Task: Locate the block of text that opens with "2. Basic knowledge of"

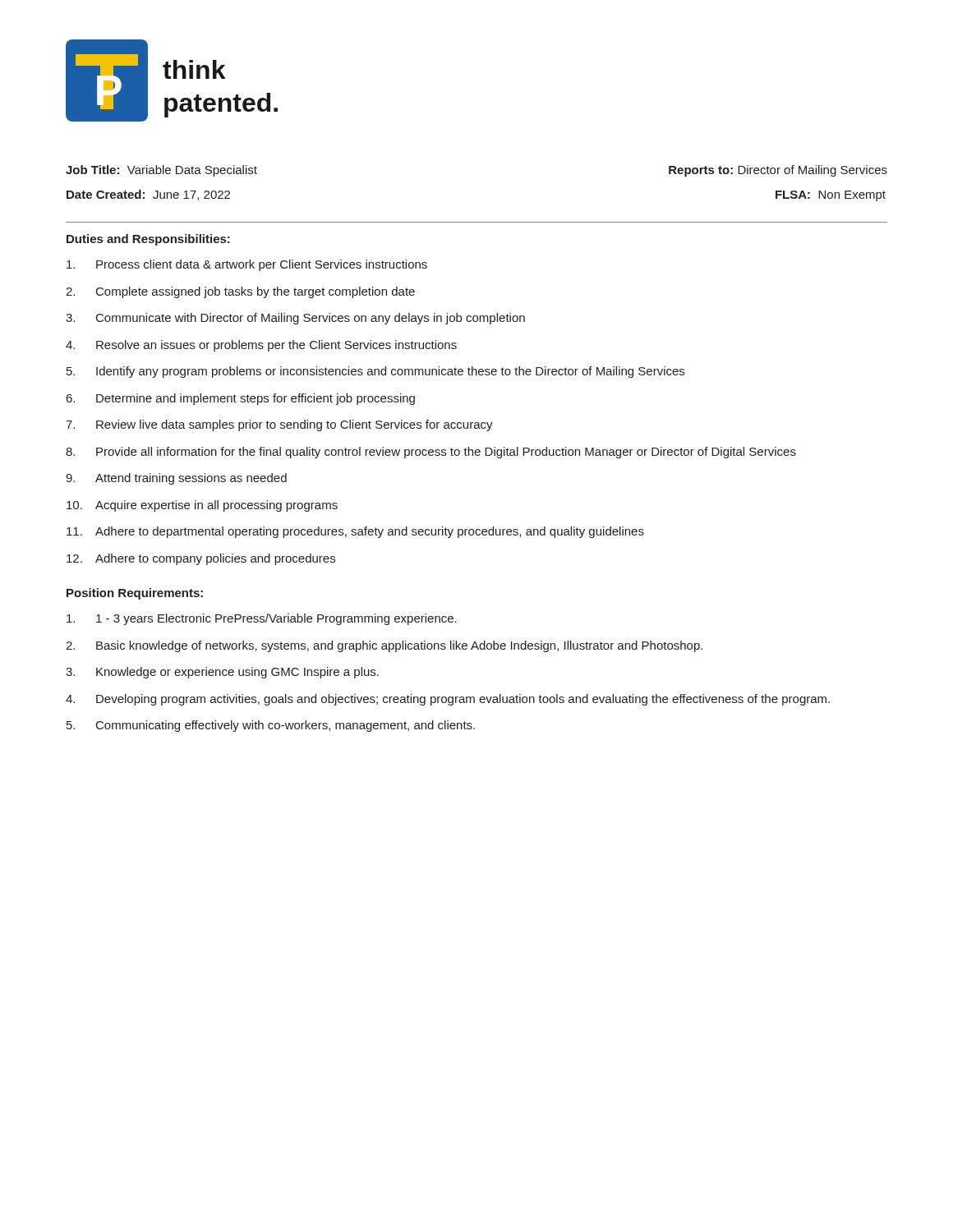Action: [x=476, y=645]
